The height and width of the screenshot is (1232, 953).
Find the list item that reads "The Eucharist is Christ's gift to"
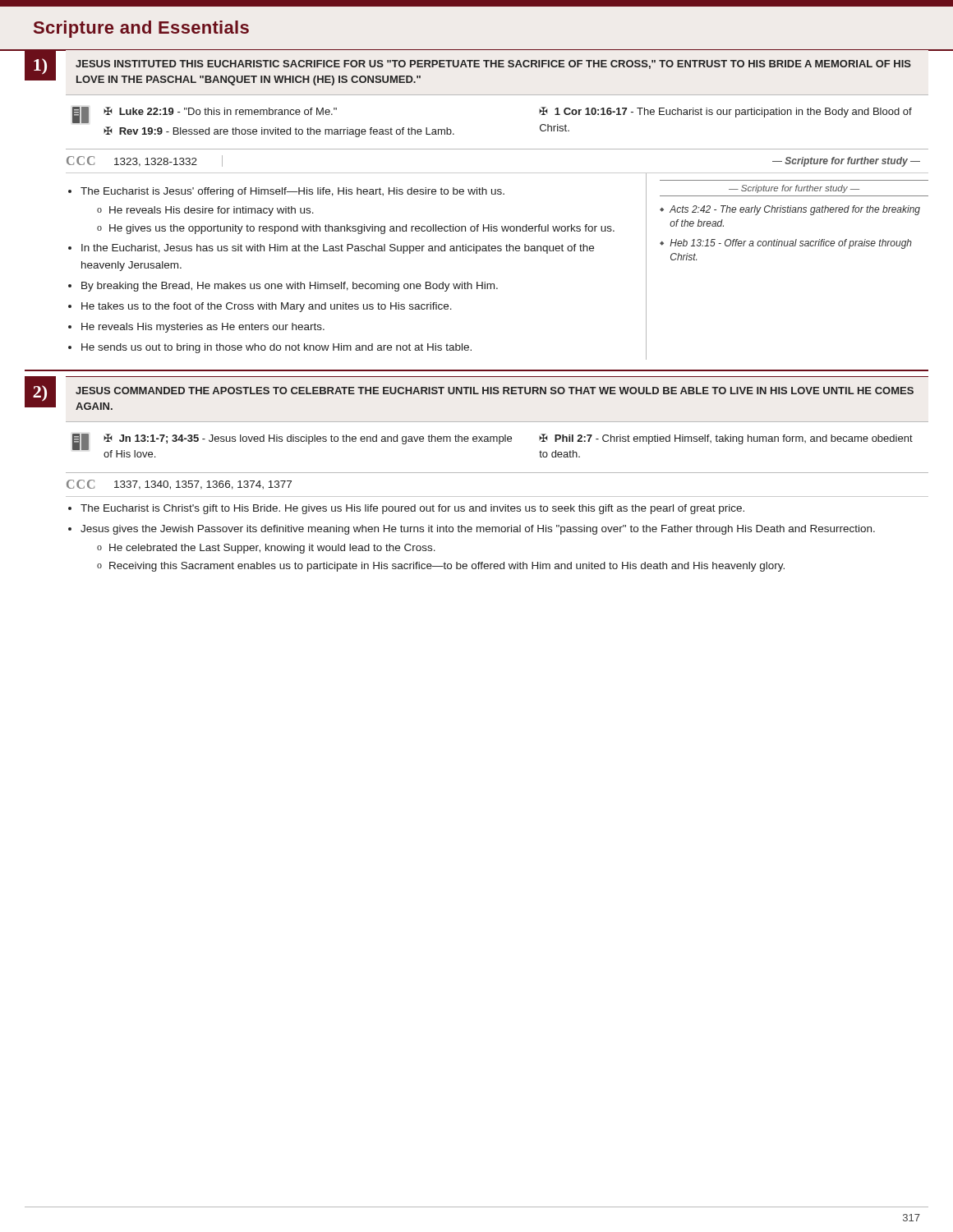coord(413,508)
